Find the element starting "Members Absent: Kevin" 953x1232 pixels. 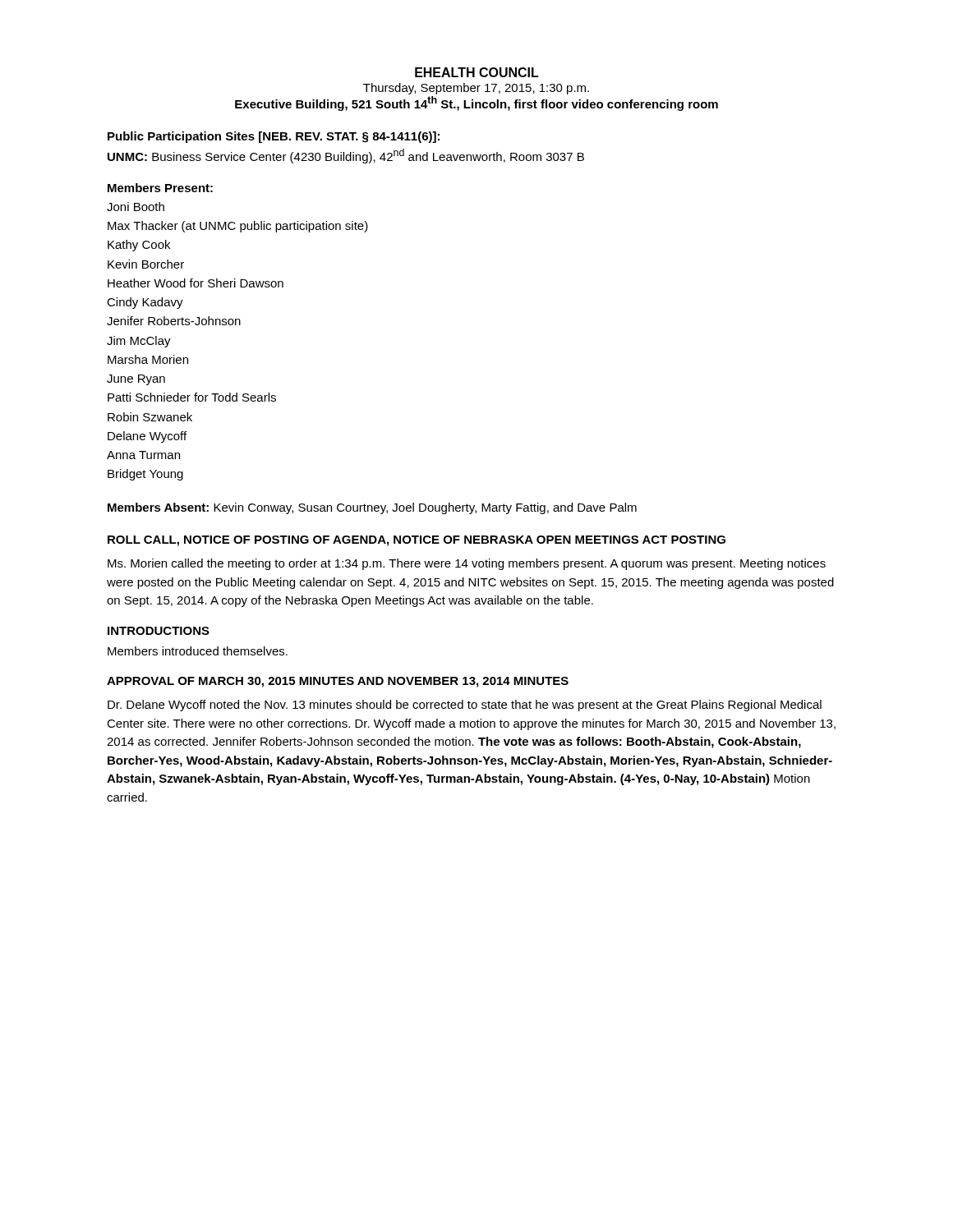[372, 507]
